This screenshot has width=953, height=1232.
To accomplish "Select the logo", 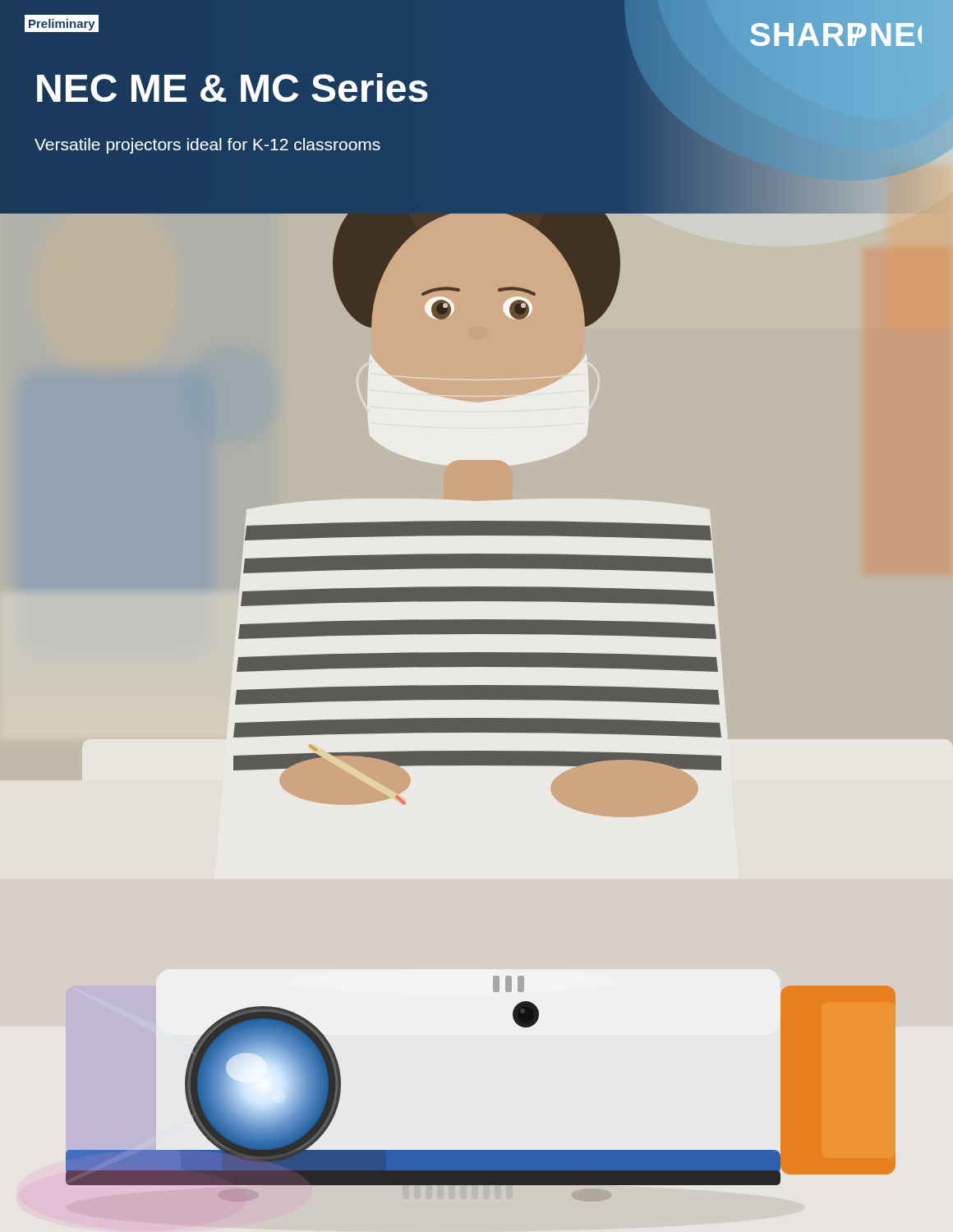I will [x=835, y=35].
